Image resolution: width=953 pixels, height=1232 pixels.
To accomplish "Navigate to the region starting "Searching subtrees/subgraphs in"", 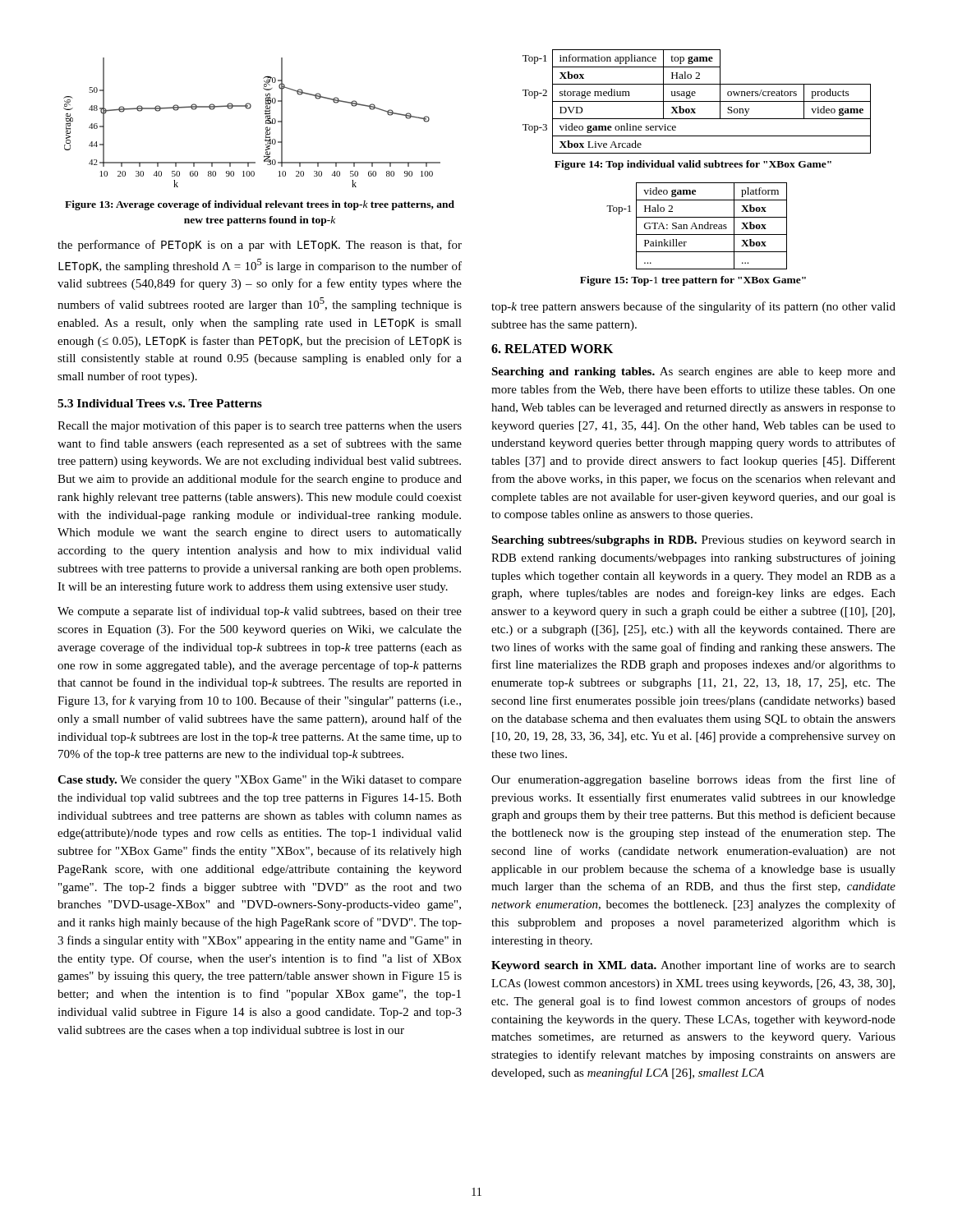I will (693, 647).
